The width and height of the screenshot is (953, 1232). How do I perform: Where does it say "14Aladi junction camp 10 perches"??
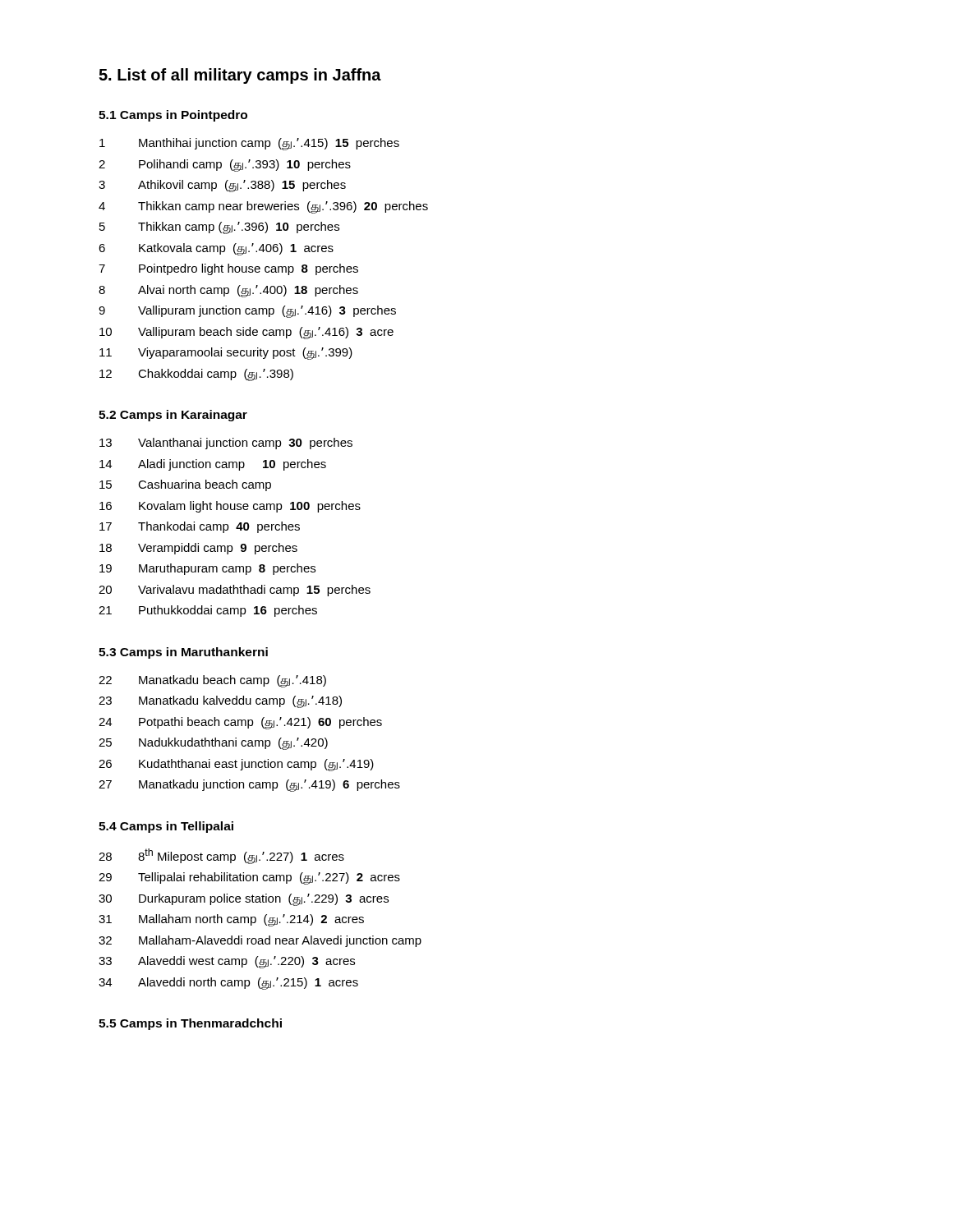click(213, 465)
